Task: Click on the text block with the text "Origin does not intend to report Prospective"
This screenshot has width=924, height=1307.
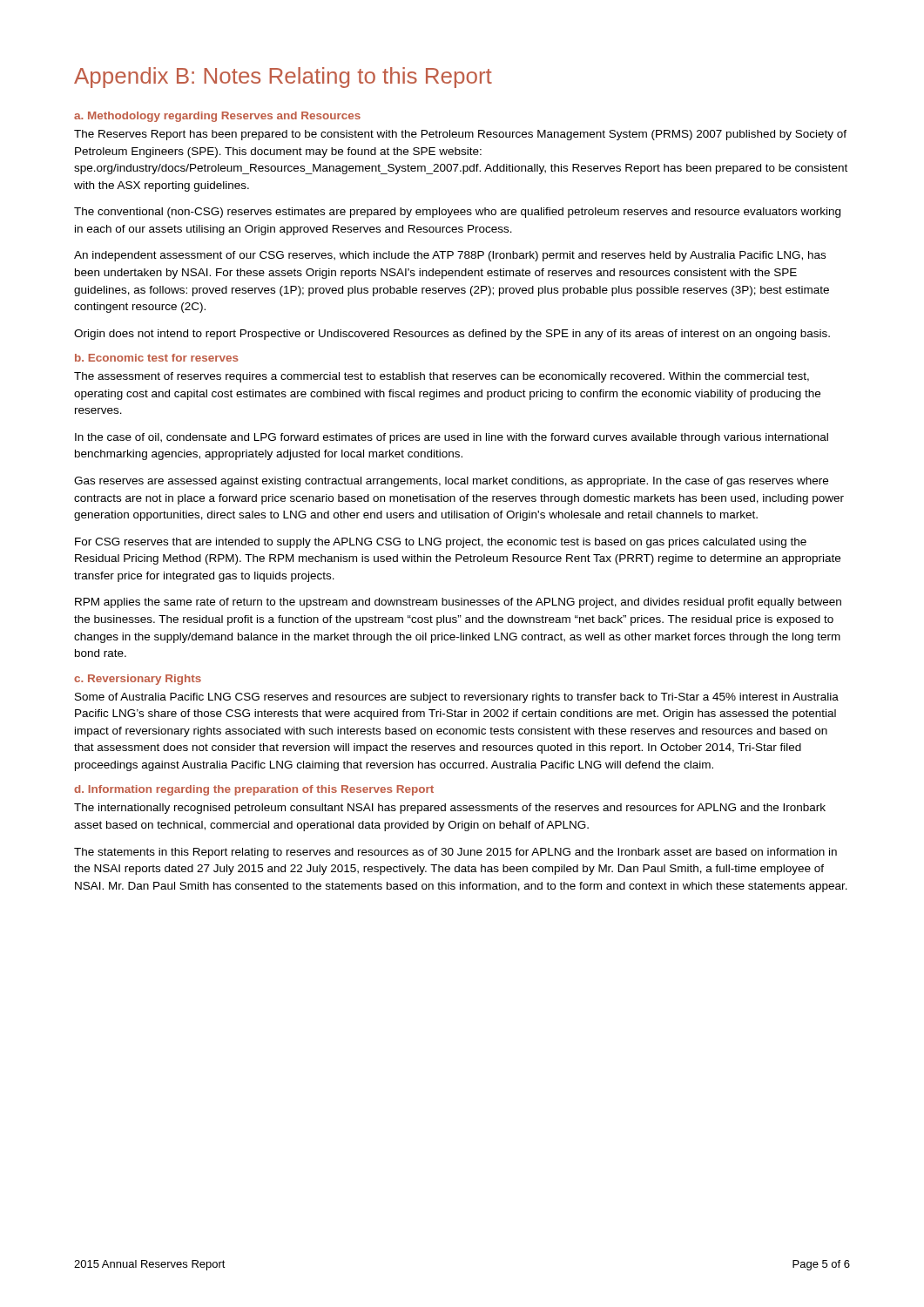Action: (452, 333)
